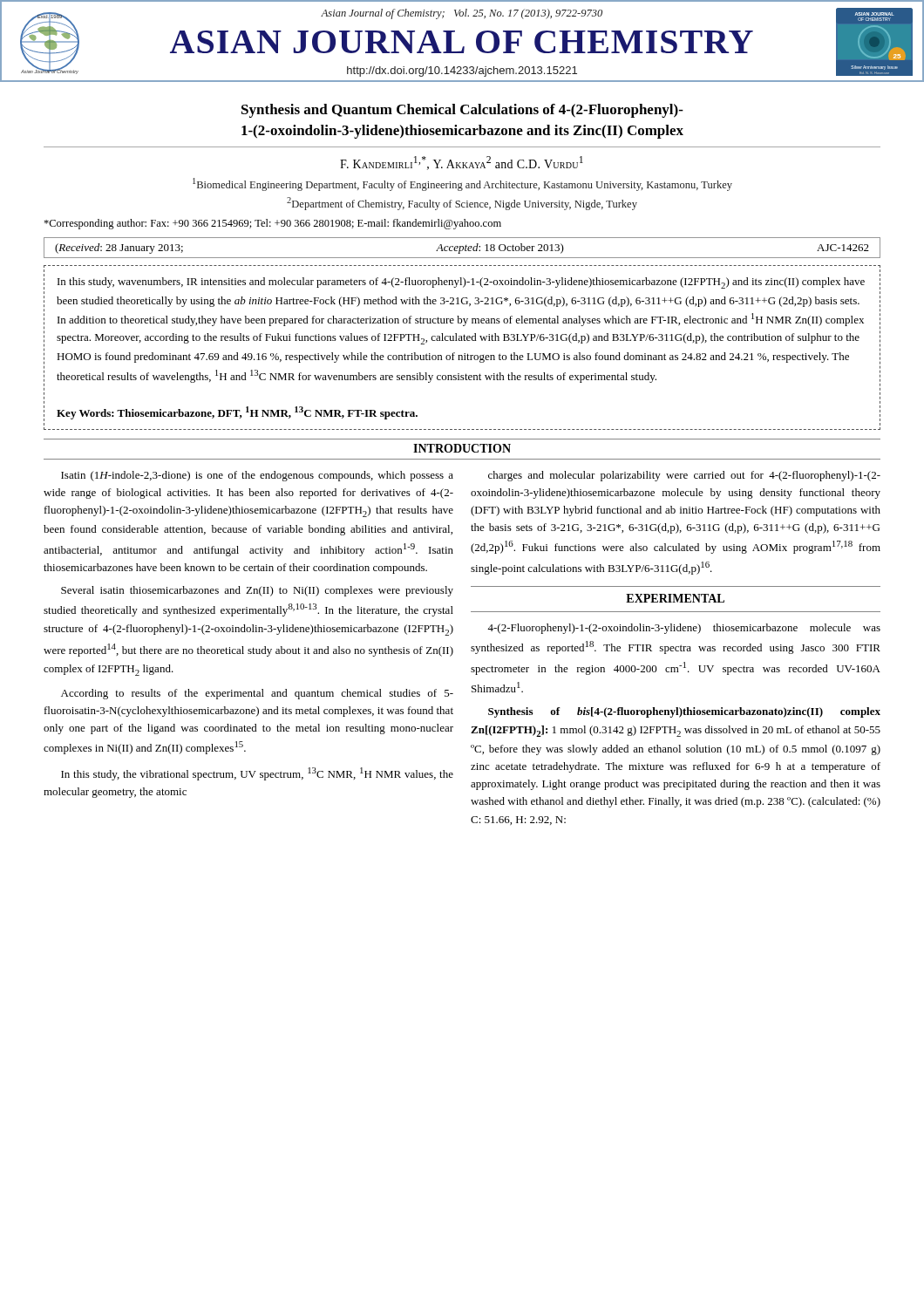This screenshot has width=924, height=1308.
Task: Point to the block beginning "Synthesis of bis[4-(2-fluorophenyl)thiosemicarbazonato)zinc(II) complex Zn[(I2FPTH)2]: 1 mmol"
Action: click(x=676, y=765)
